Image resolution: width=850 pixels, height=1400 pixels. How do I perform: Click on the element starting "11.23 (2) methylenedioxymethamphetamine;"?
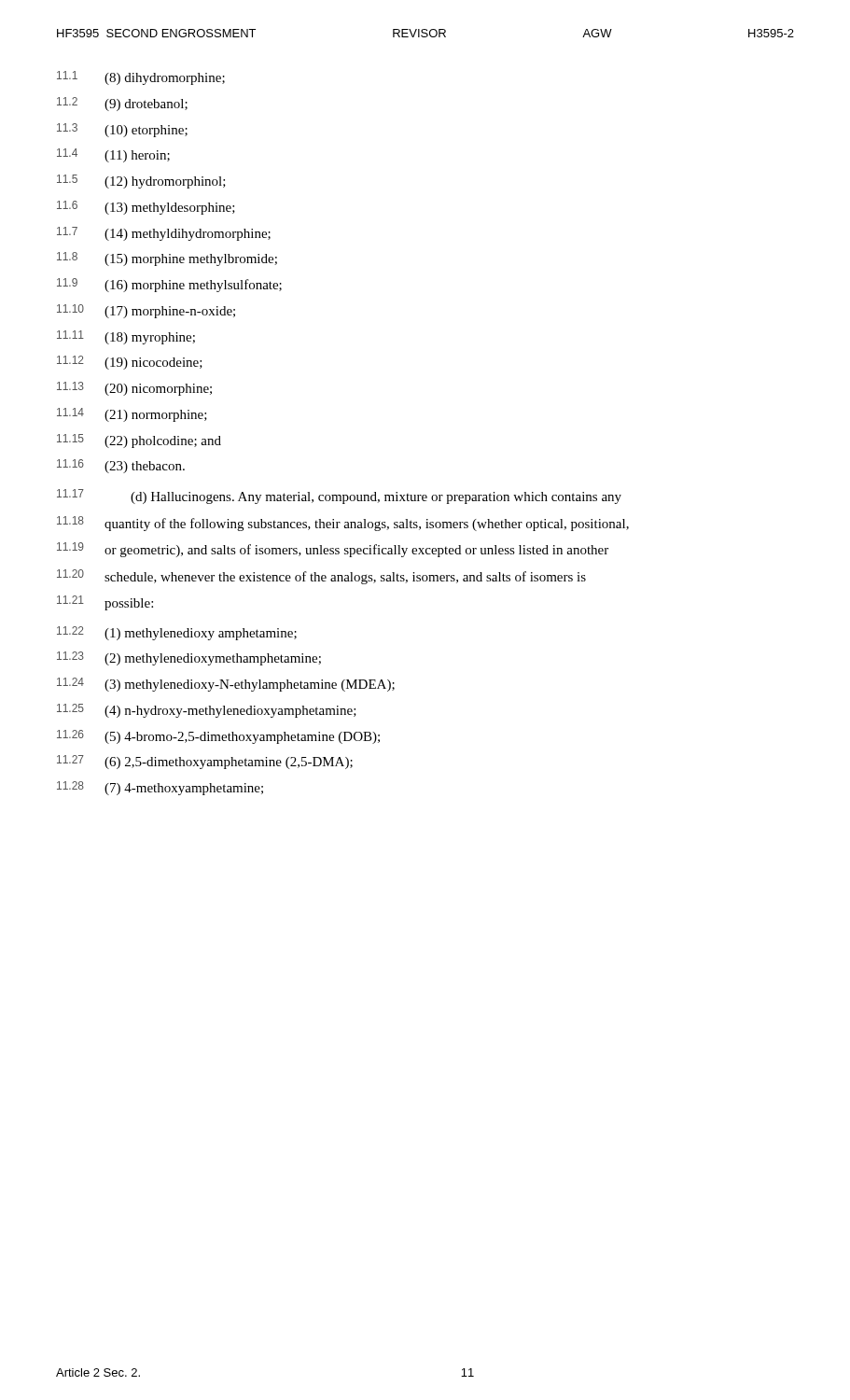tap(189, 658)
